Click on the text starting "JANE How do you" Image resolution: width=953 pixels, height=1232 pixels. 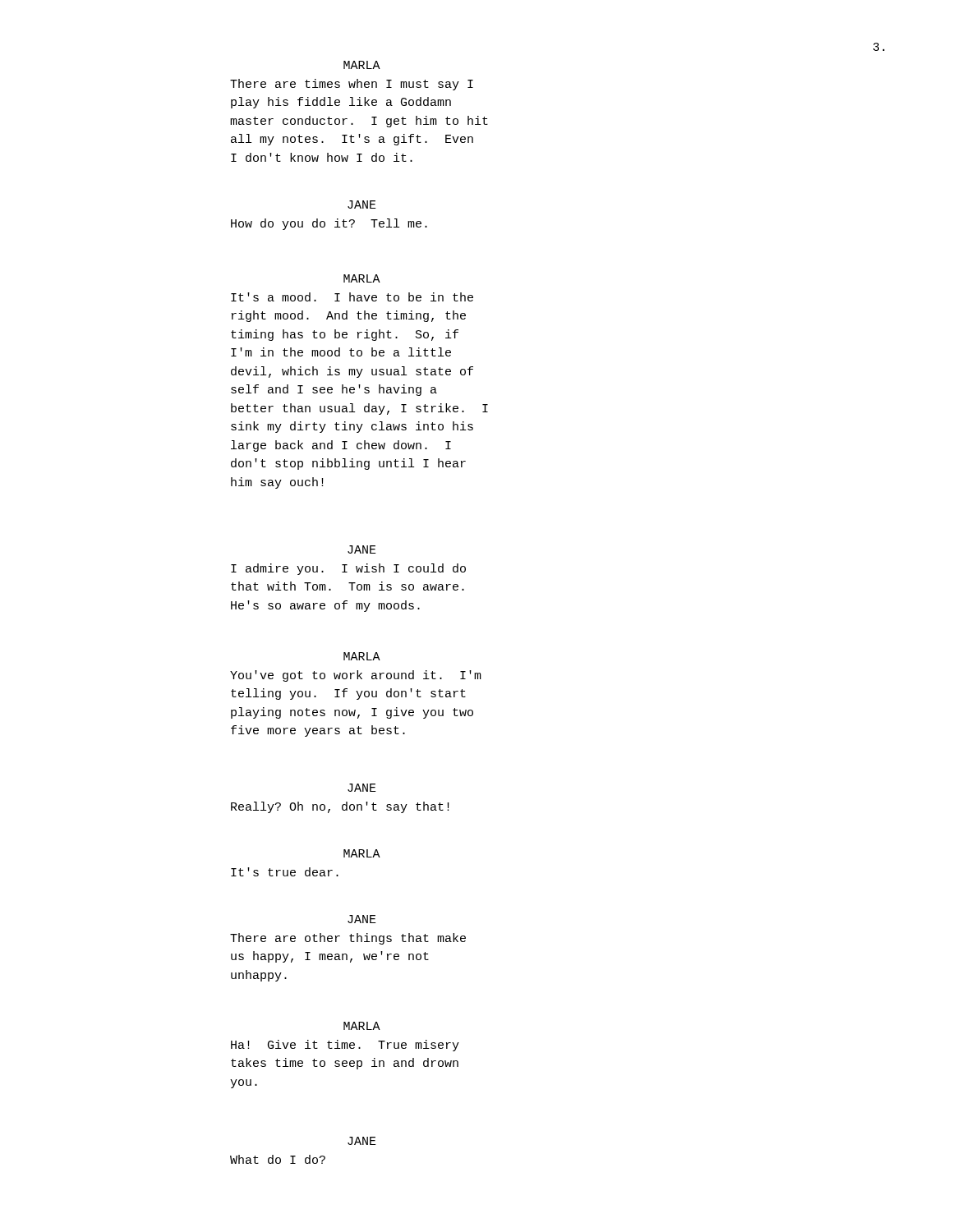(382, 216)
